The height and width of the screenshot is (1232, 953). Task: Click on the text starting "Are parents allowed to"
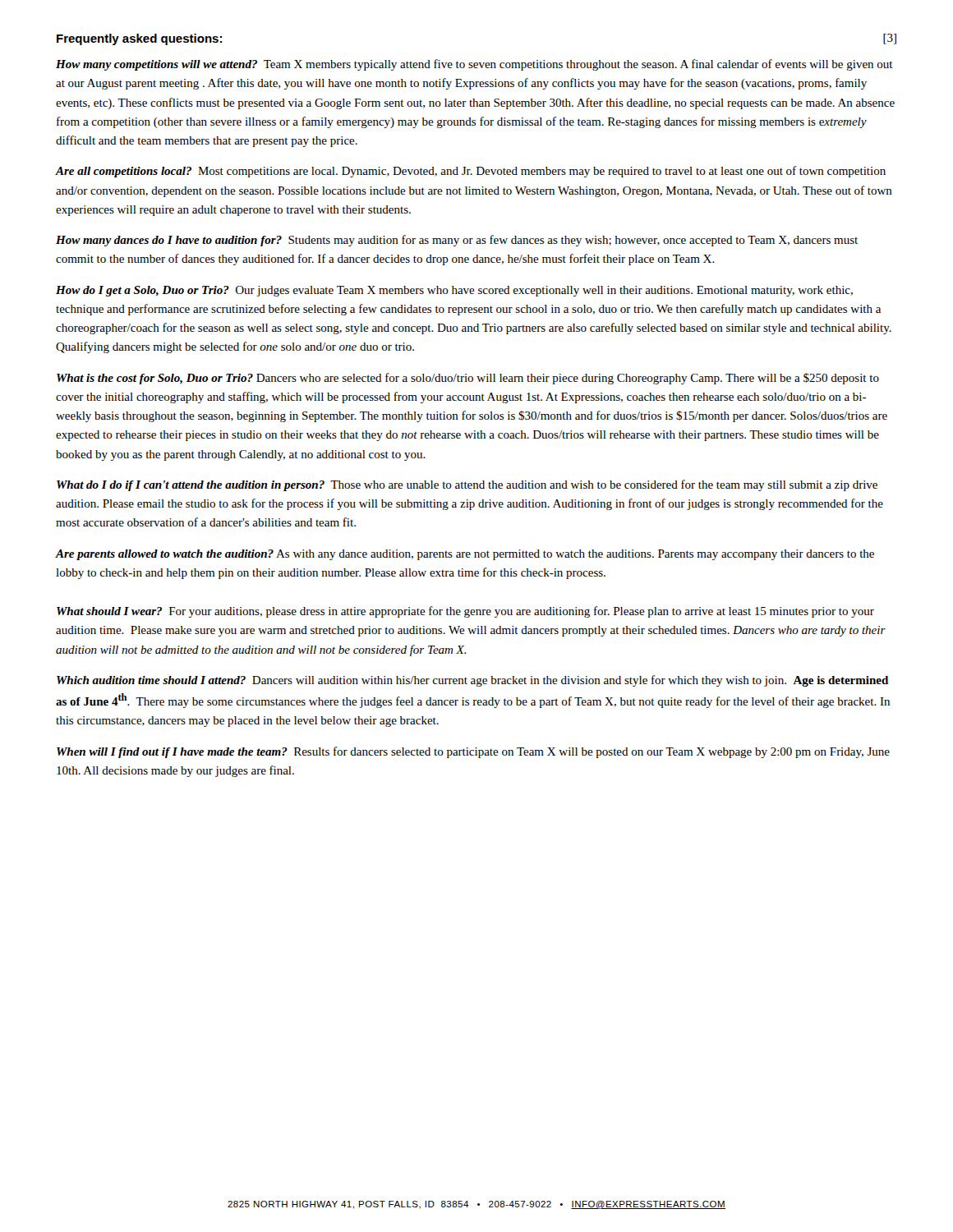476,563
